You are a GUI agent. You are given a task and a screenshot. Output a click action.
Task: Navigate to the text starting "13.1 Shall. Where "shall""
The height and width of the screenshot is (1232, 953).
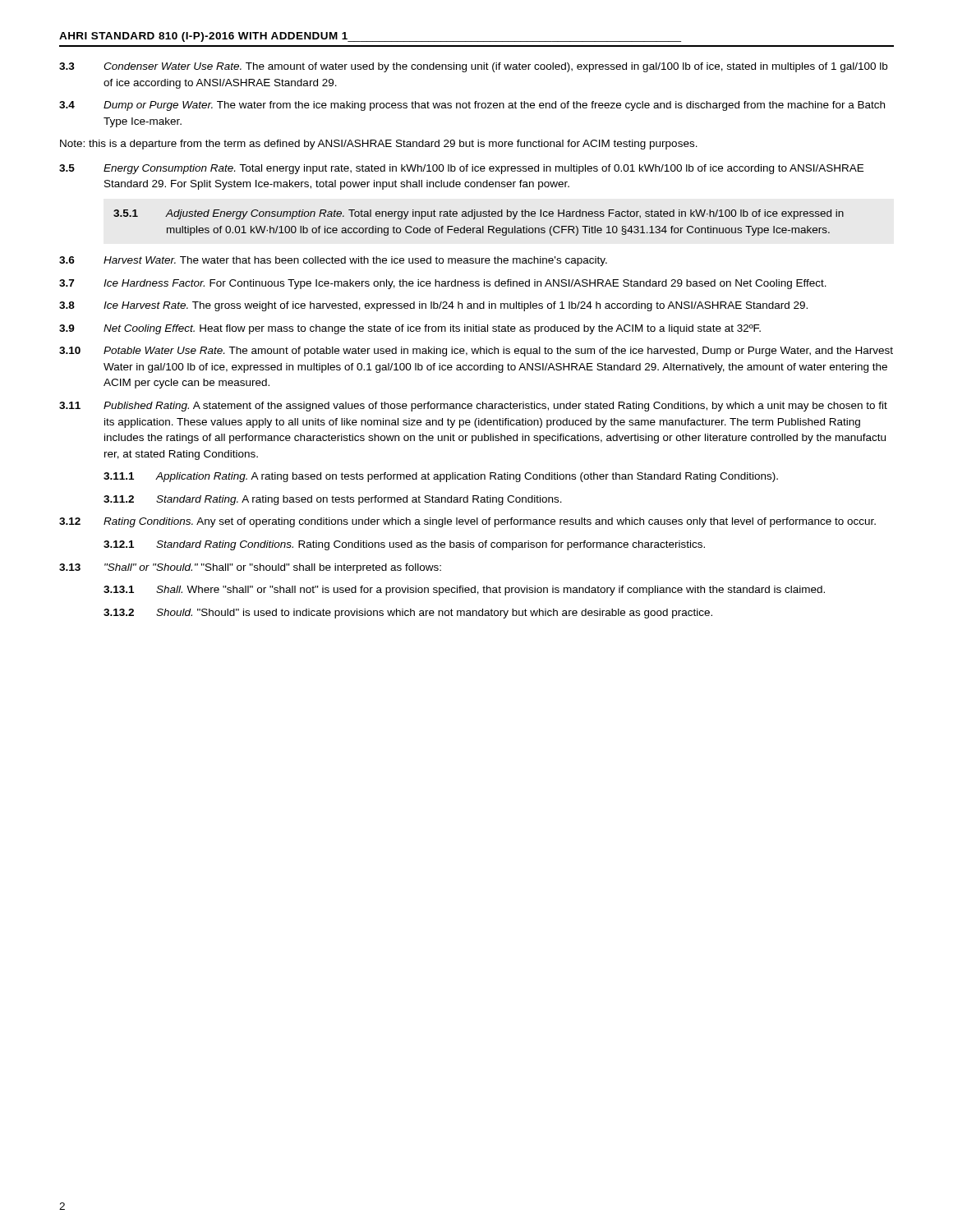[499, 590]
